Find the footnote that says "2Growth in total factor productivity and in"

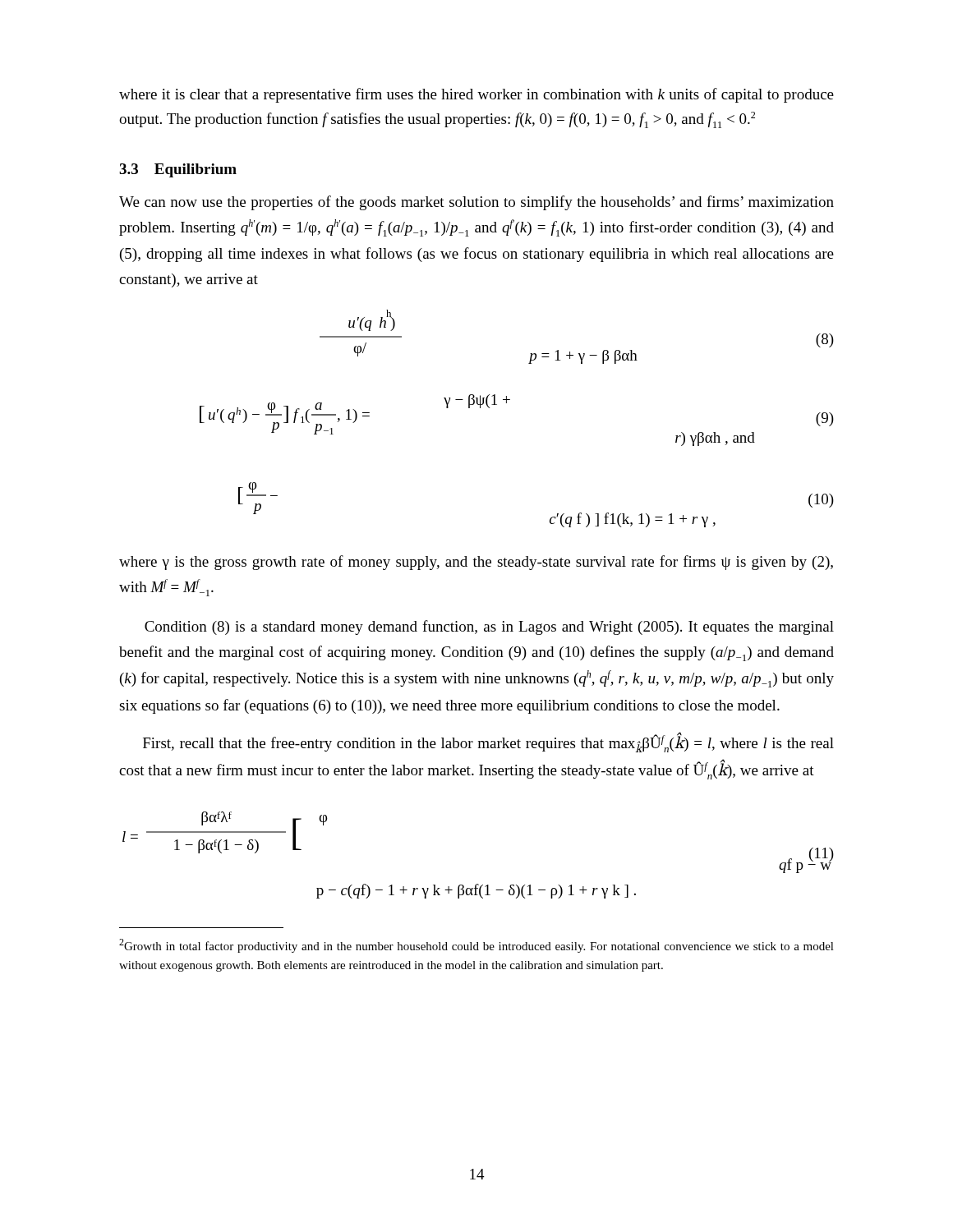(476, 954)
